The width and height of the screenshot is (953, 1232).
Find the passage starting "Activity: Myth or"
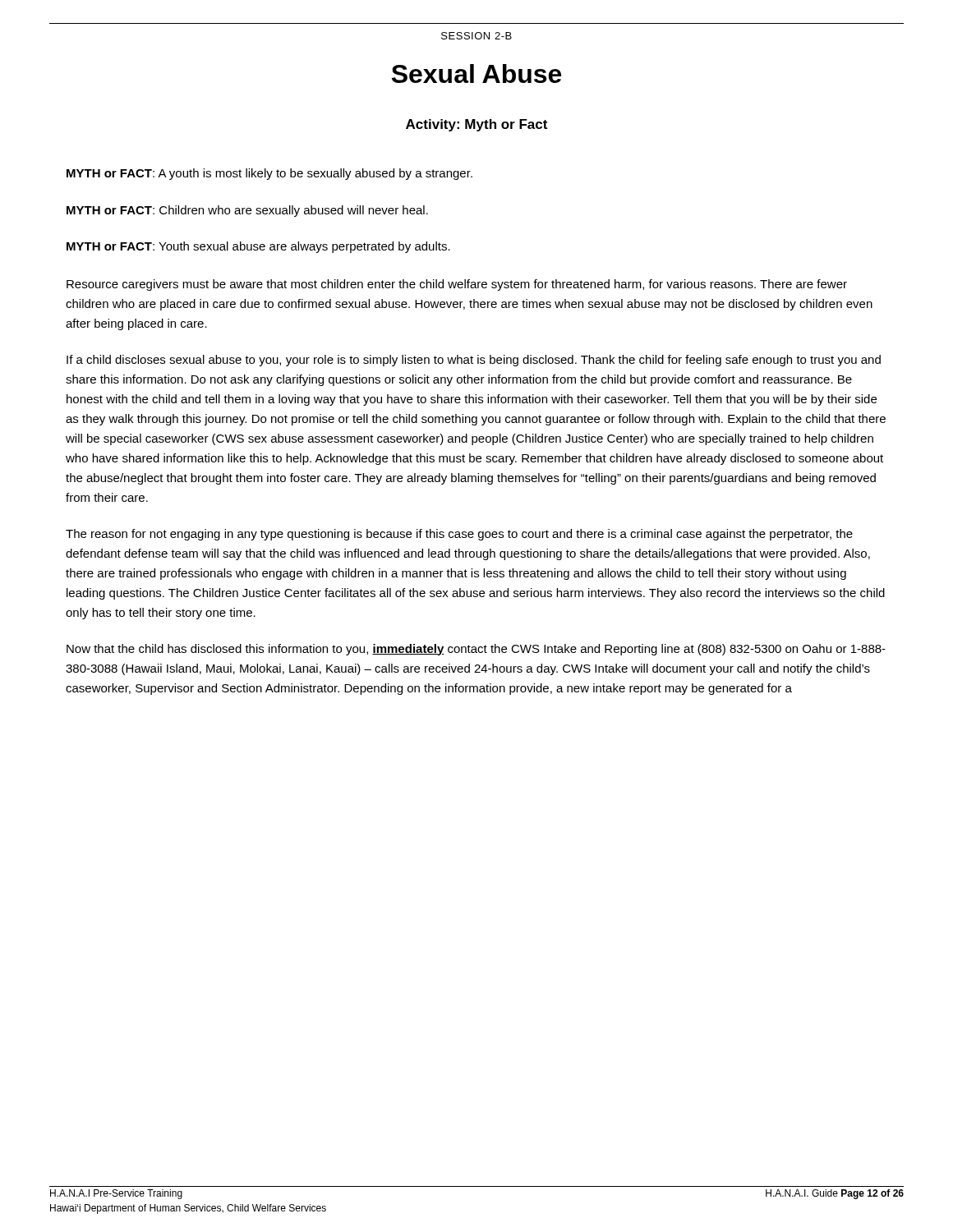point(476,124)
